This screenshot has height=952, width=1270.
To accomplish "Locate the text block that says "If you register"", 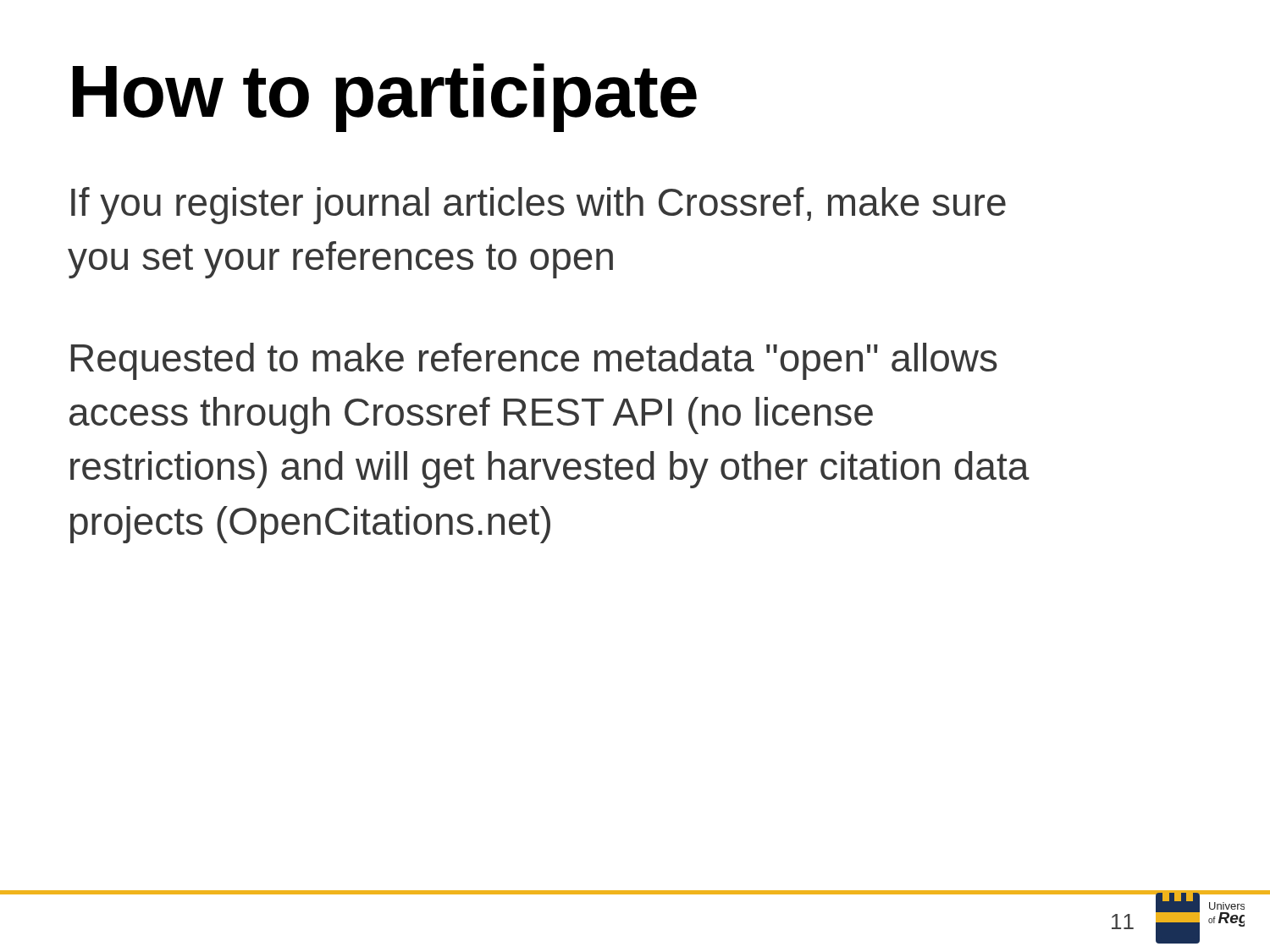I will [x=537, y=229].
